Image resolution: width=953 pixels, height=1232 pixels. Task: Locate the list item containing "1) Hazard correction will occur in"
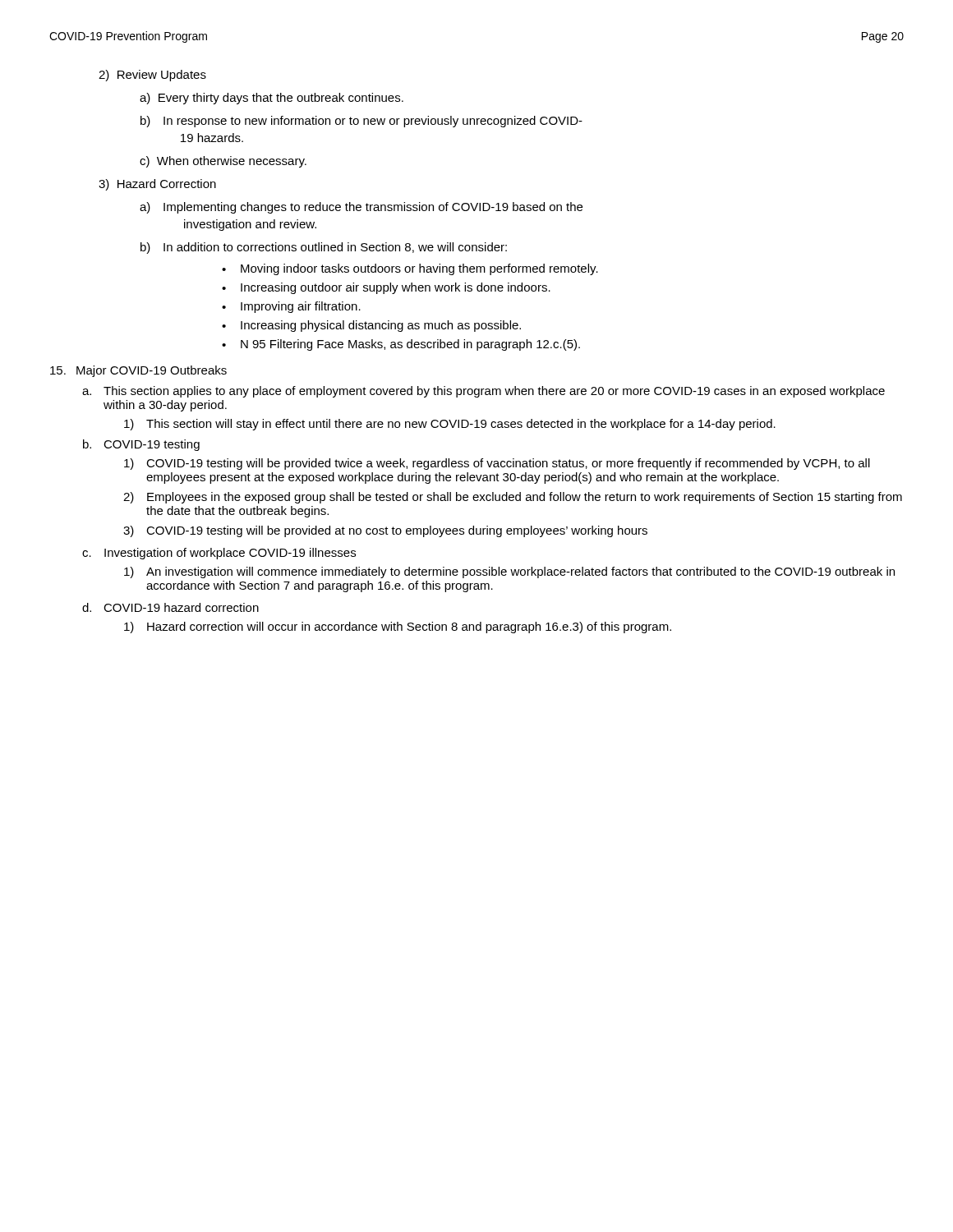click(x=513, y=626)
